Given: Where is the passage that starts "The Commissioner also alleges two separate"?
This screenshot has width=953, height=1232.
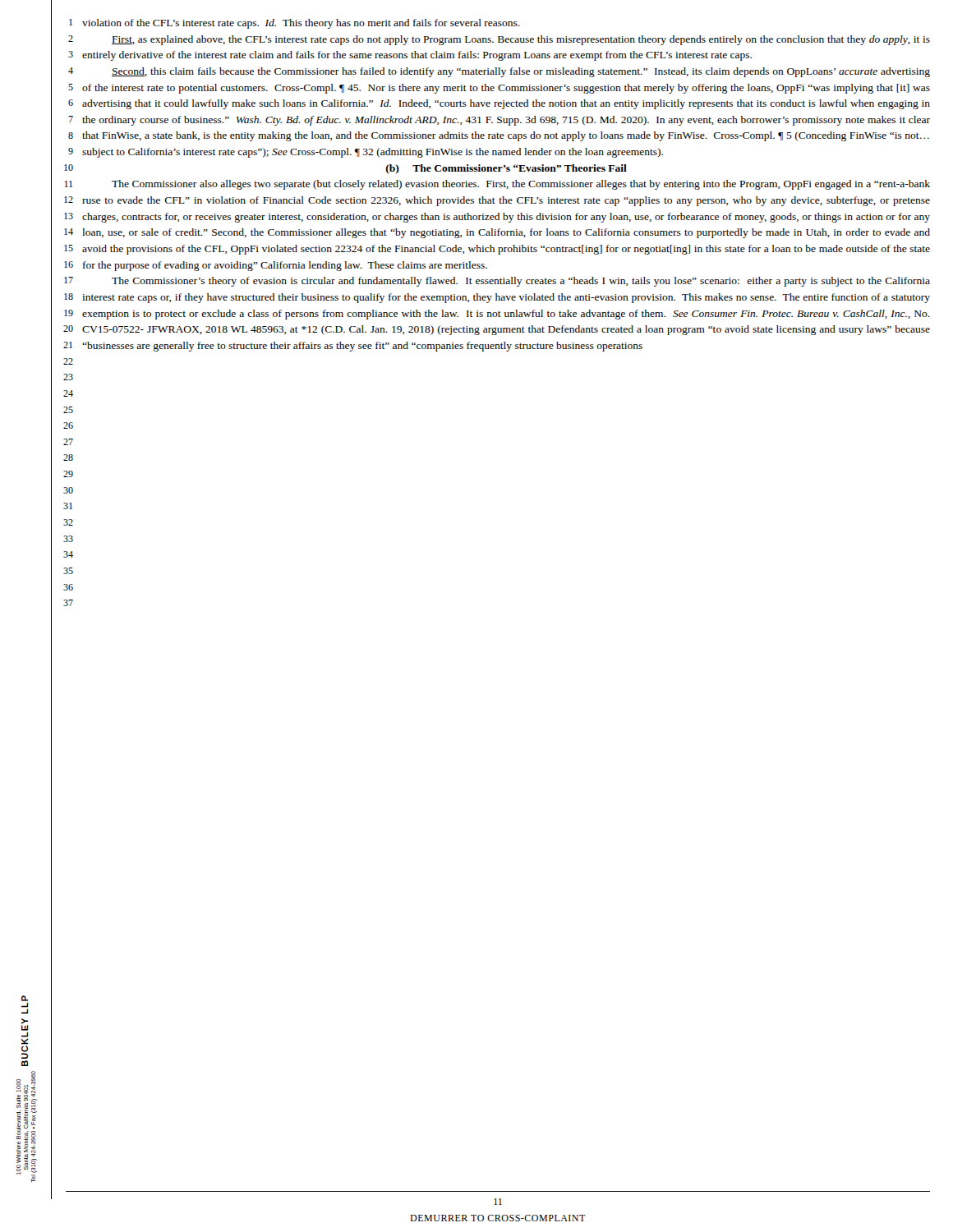Looking at the screenshot, I should click(521, 185).
